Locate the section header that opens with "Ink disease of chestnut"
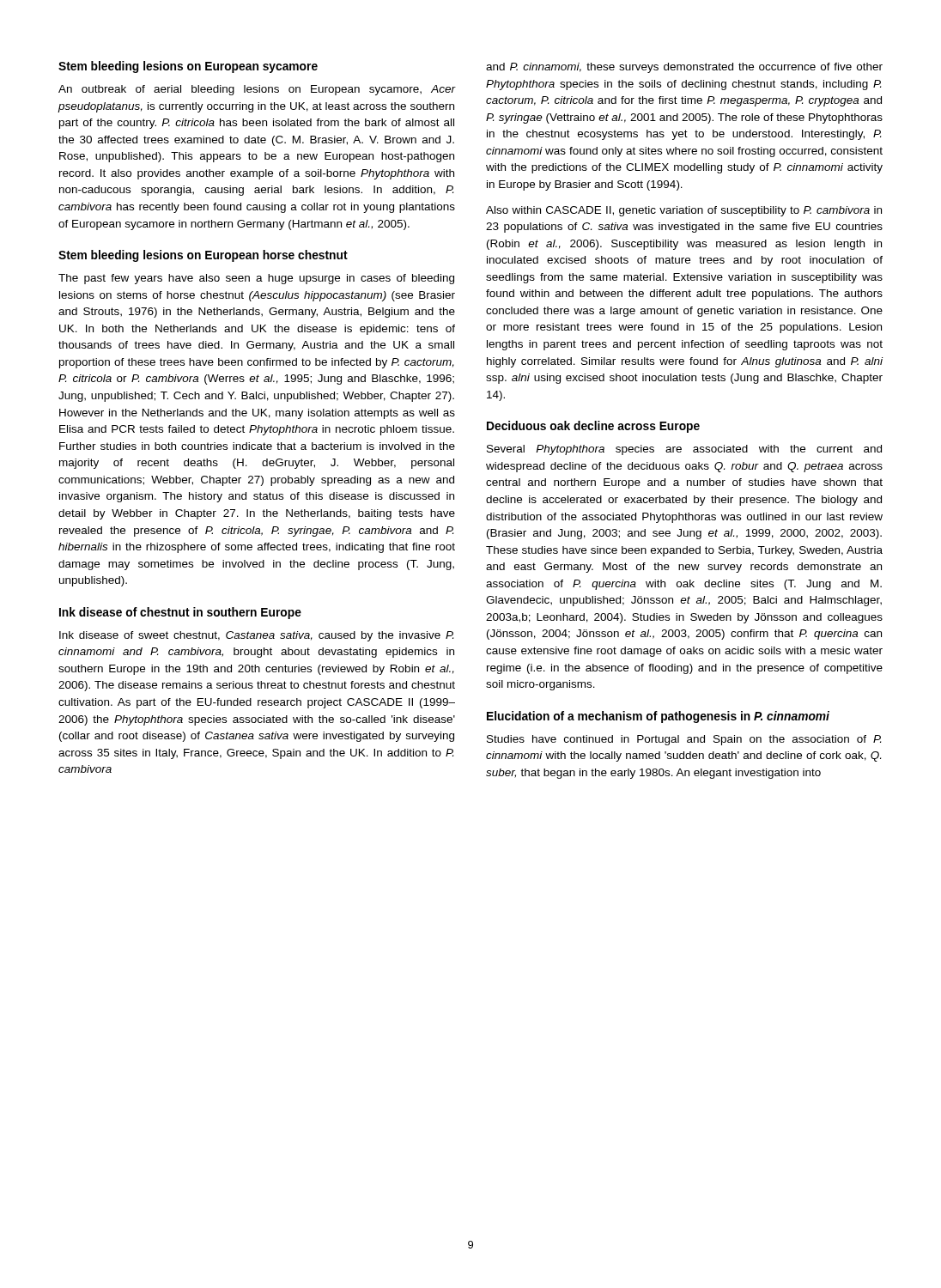Image resolution: width=941 pixels, height=1288 pixels. [180, 612]
